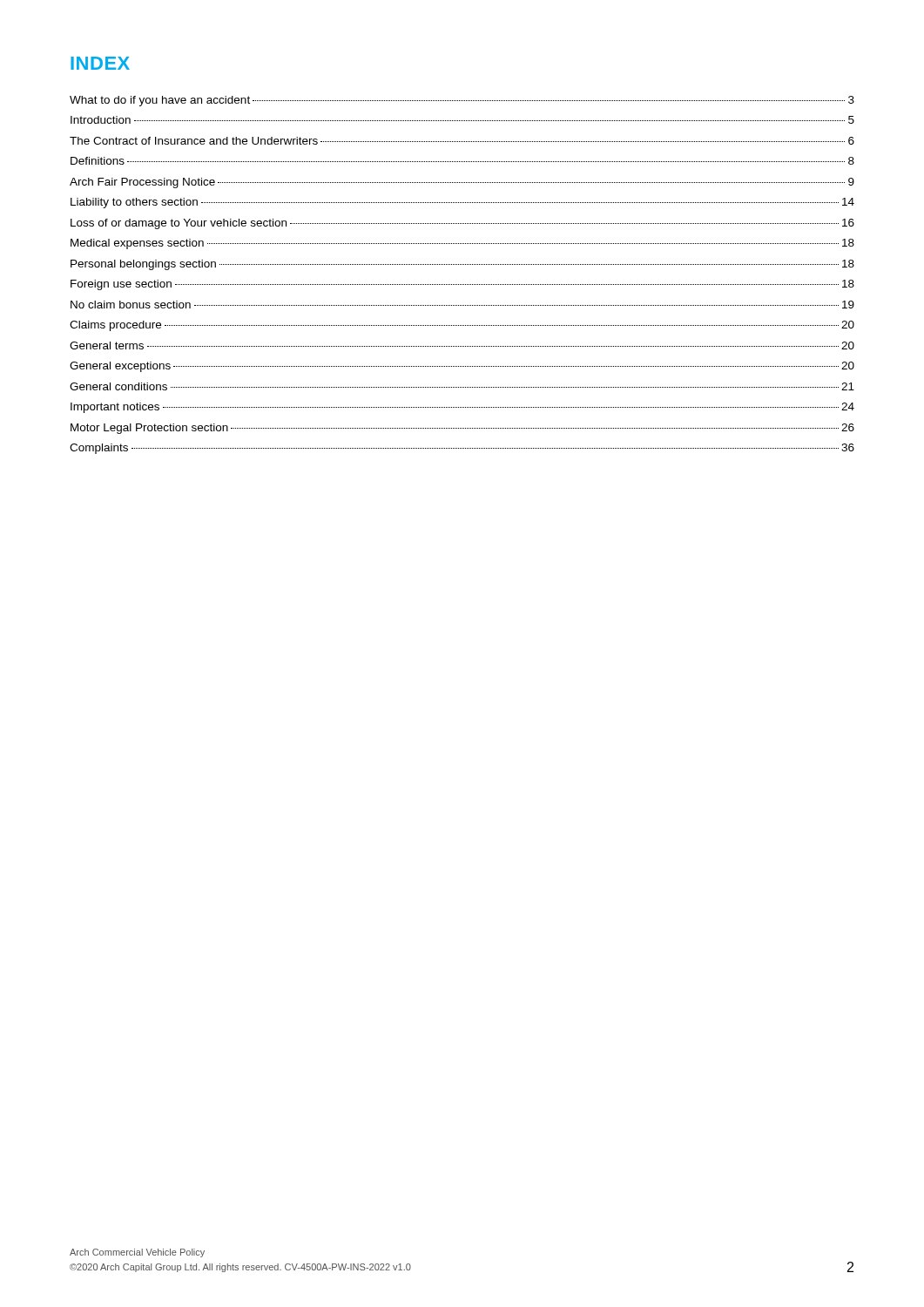
Task: Locate the list item with the text "What to do if you have"
Action: pyautogui.click(x=462, y=98)
